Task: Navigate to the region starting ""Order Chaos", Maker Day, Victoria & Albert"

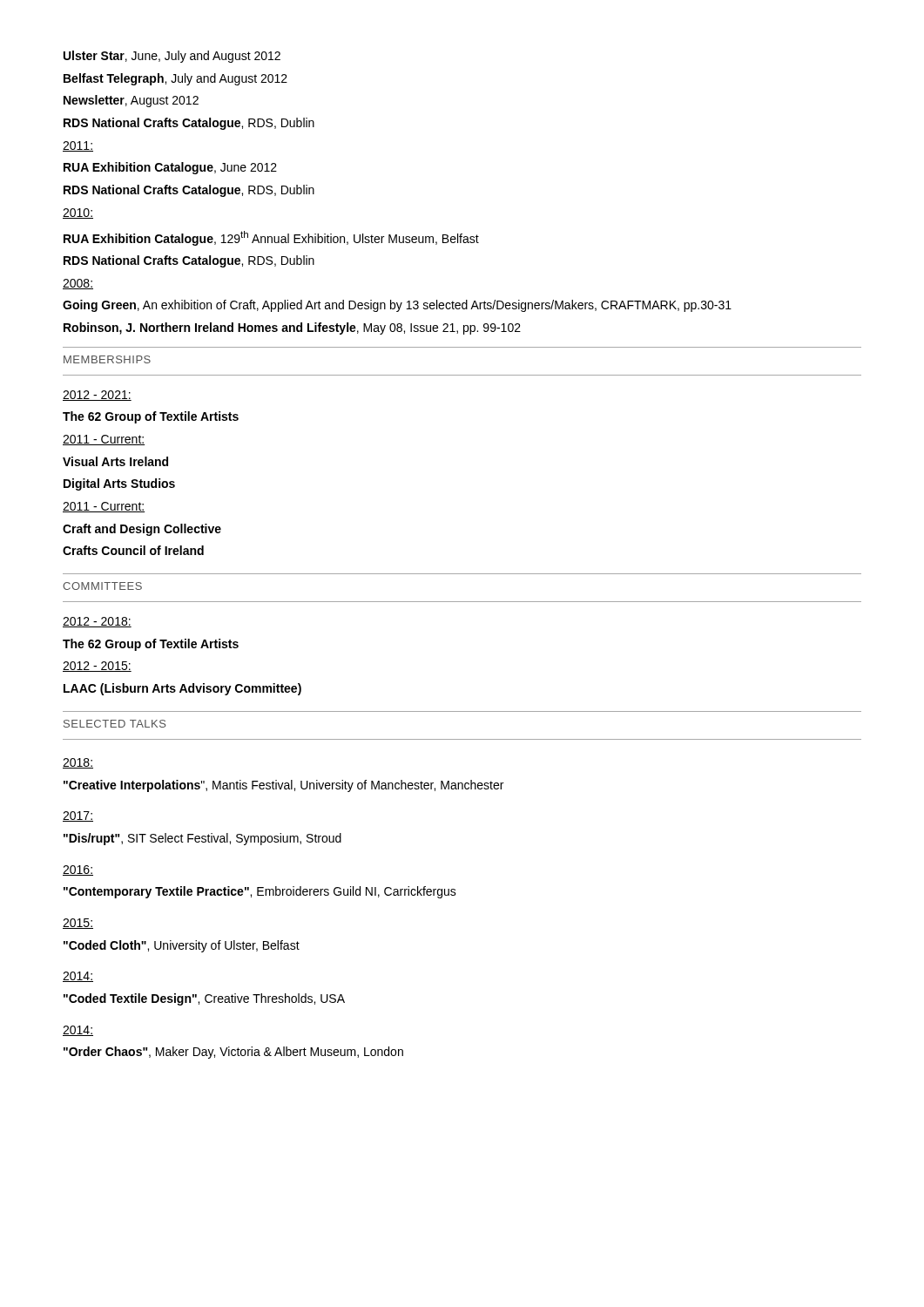Action: coord(233,1052)
